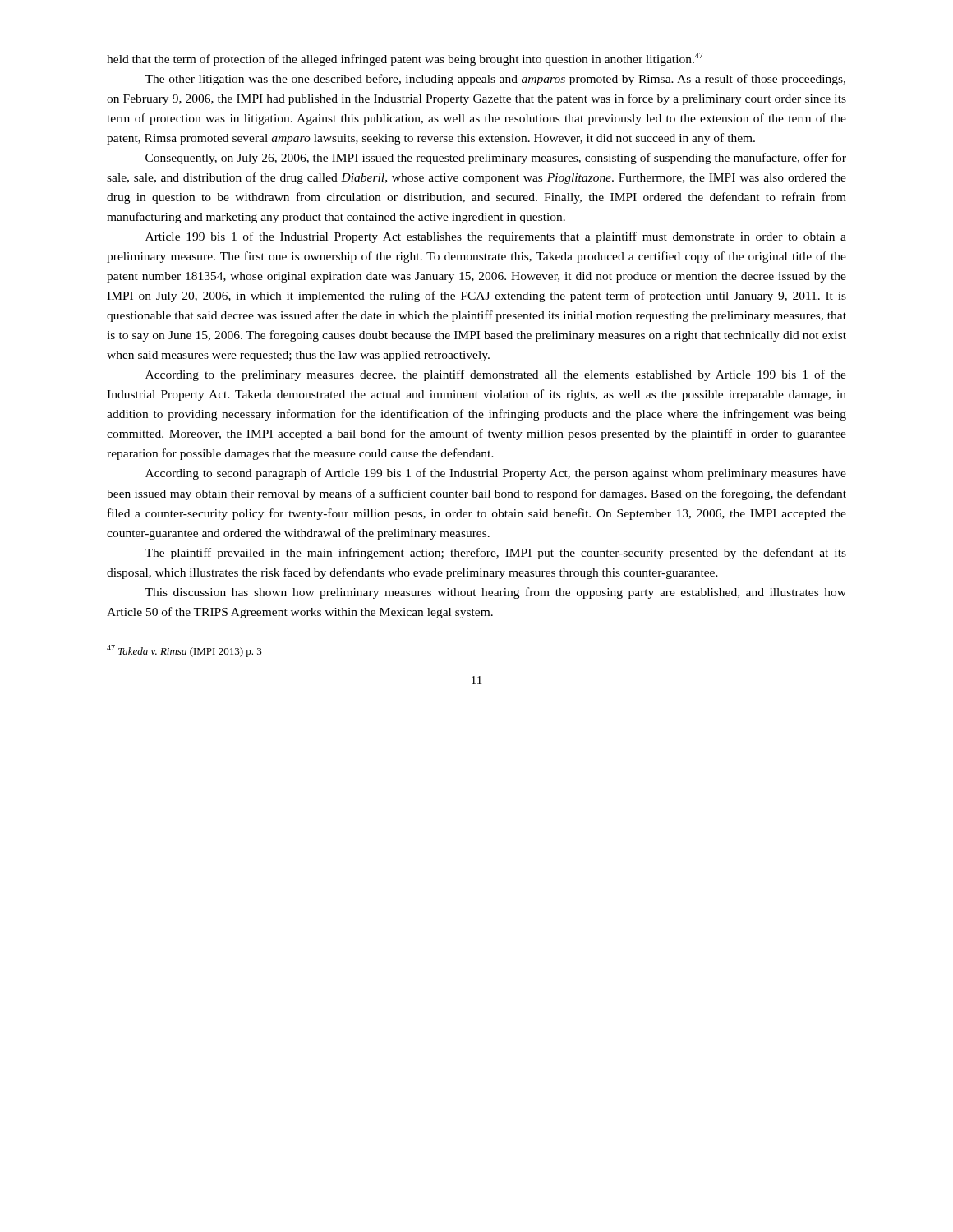953x1232 pixels.
Task: Find the region starting "Consequently, on July"
Action: pyautogui.click(x=476, y=187)
